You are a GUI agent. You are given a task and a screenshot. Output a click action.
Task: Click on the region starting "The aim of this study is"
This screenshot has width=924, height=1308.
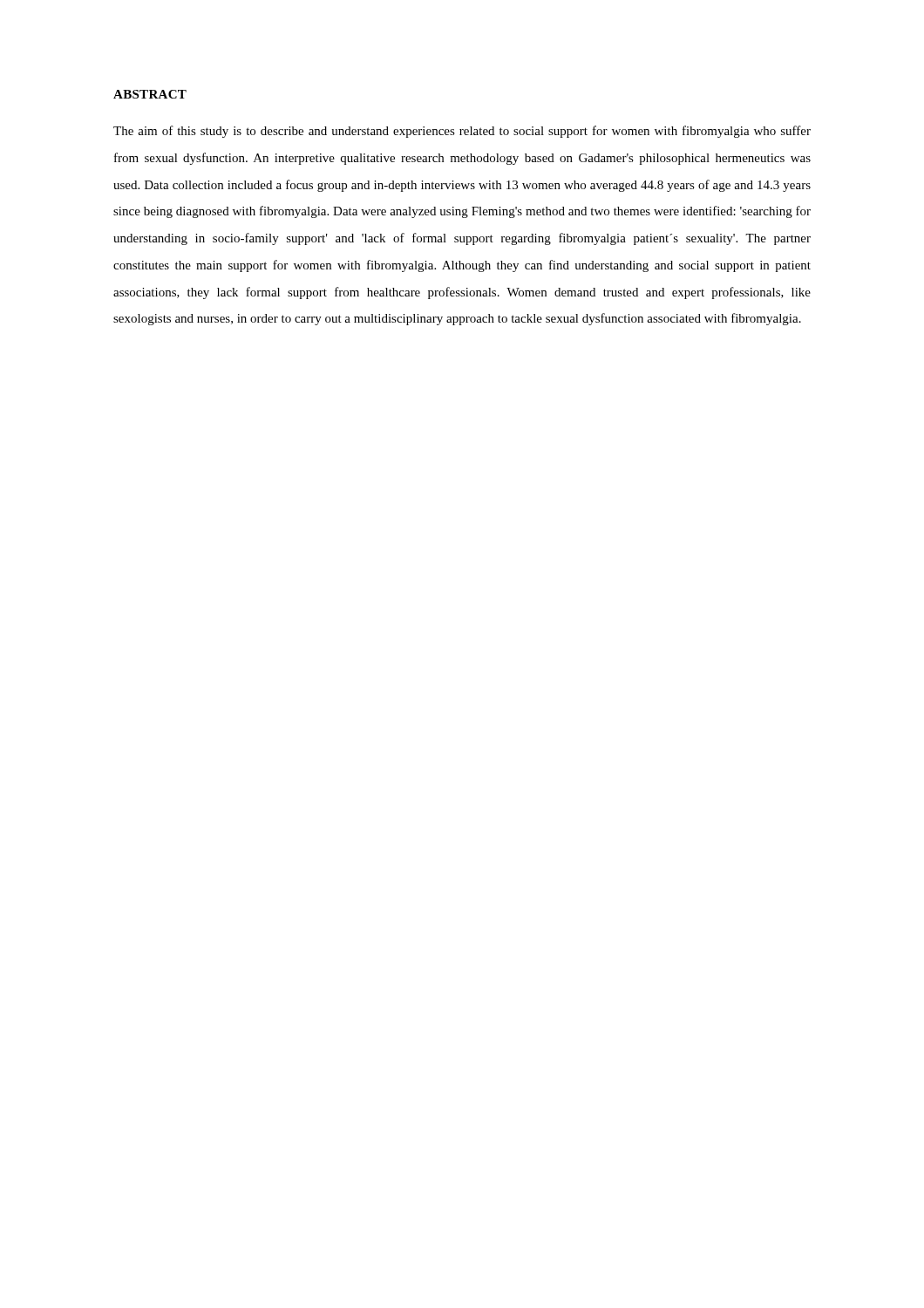tap(462, 225)
